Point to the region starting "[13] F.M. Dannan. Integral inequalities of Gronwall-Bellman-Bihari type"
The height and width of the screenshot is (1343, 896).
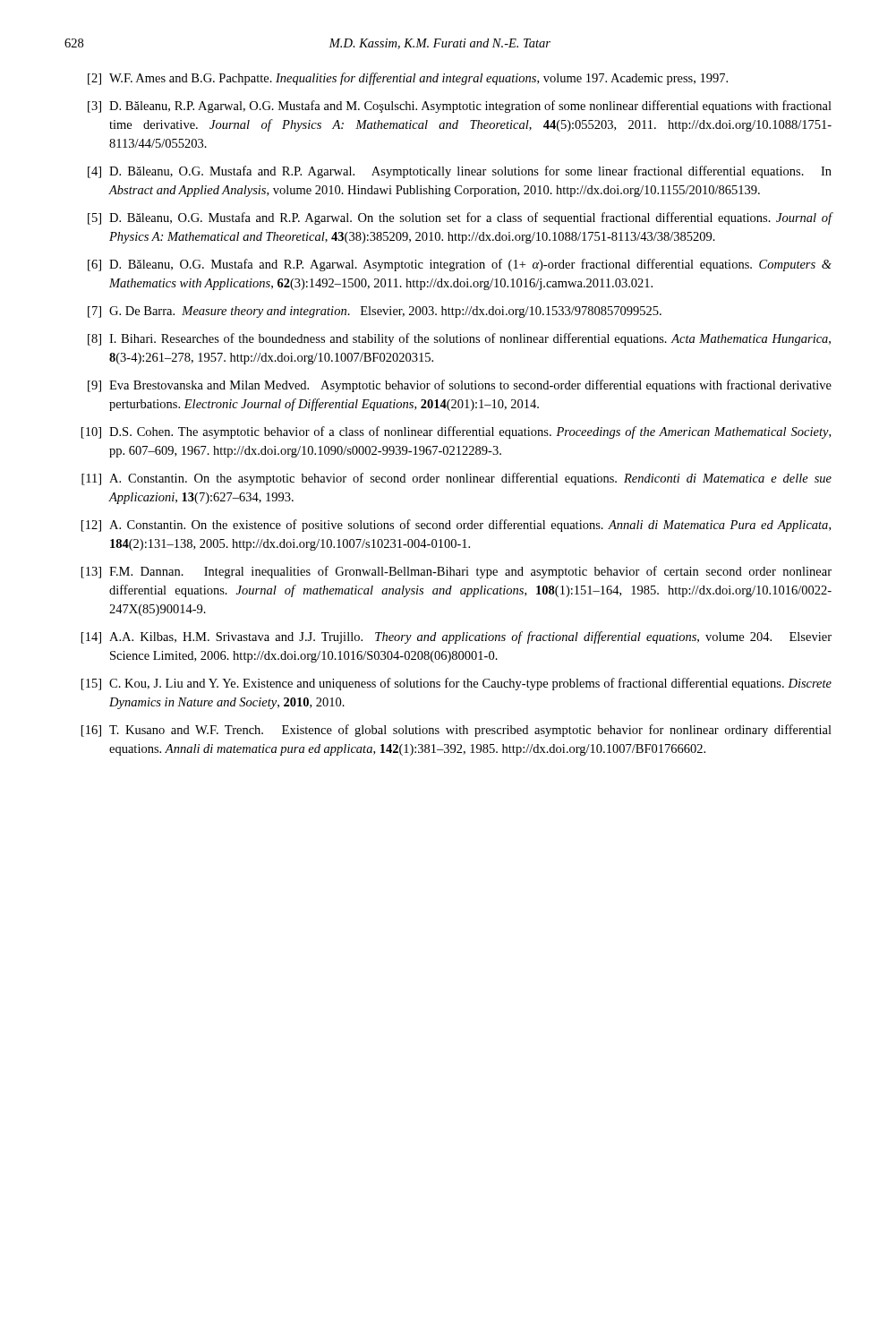448,591
